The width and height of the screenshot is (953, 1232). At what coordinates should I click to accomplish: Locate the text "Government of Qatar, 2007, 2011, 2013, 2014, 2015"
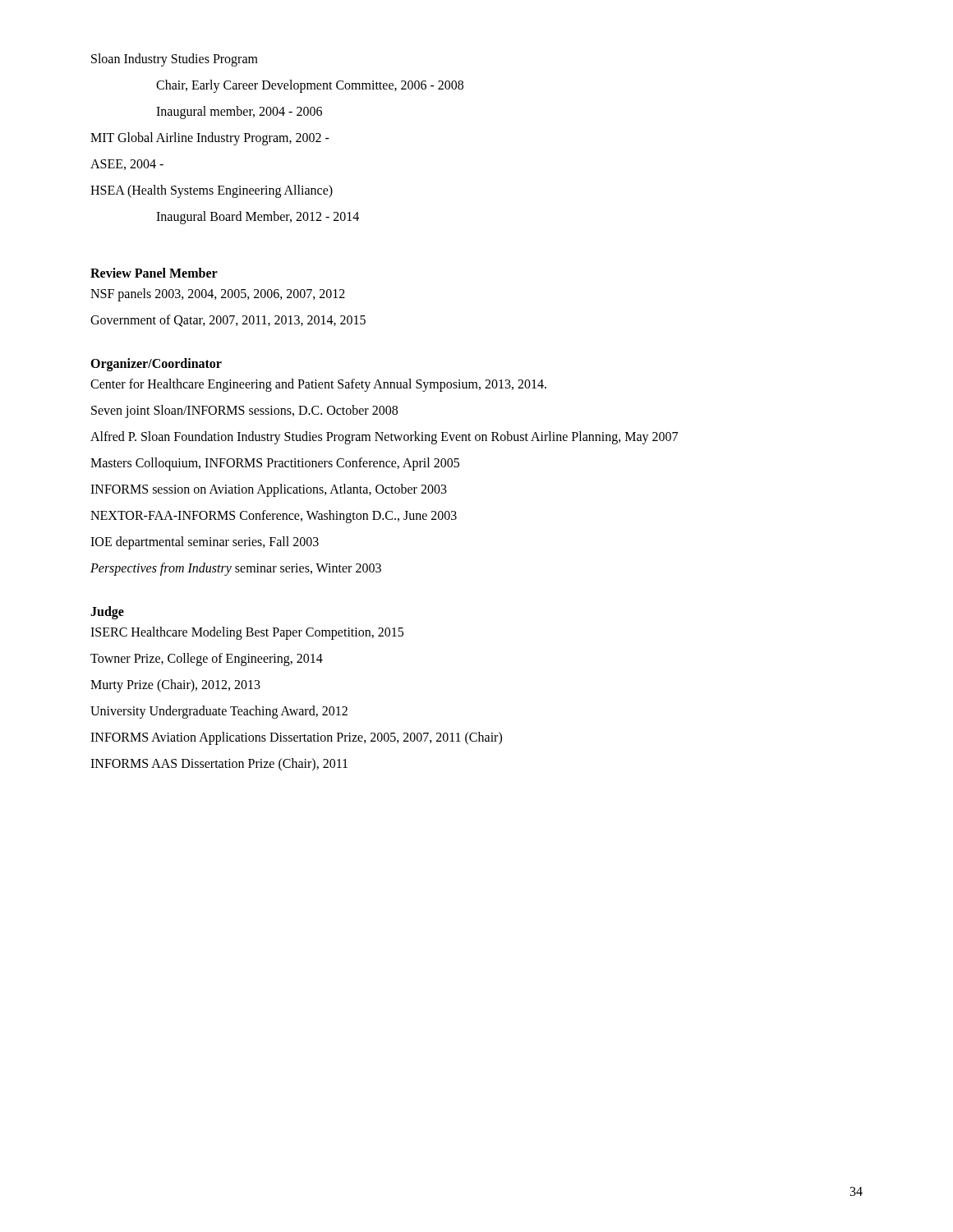(228, 320)
